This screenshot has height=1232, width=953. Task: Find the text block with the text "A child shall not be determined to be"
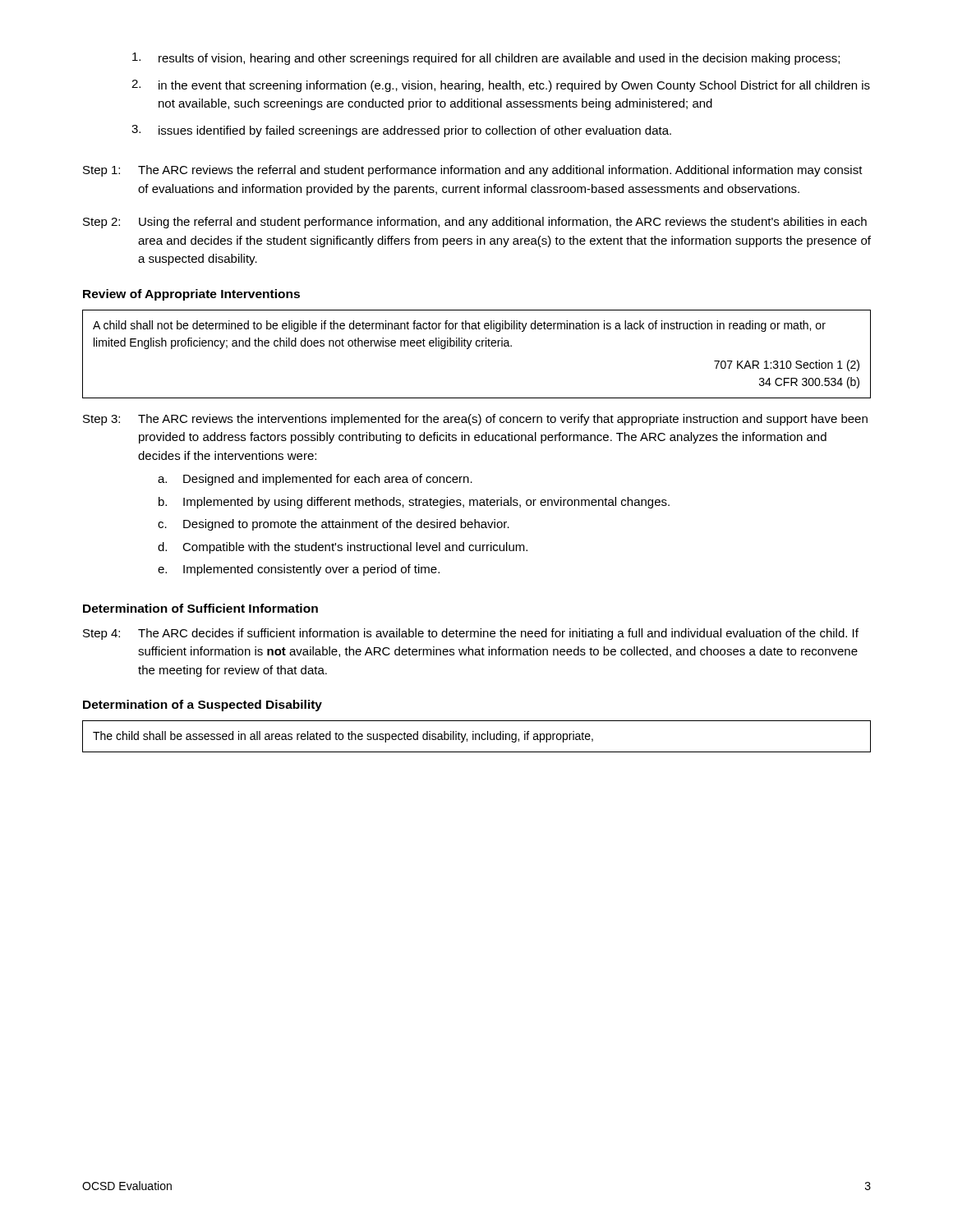pos(476,354)
